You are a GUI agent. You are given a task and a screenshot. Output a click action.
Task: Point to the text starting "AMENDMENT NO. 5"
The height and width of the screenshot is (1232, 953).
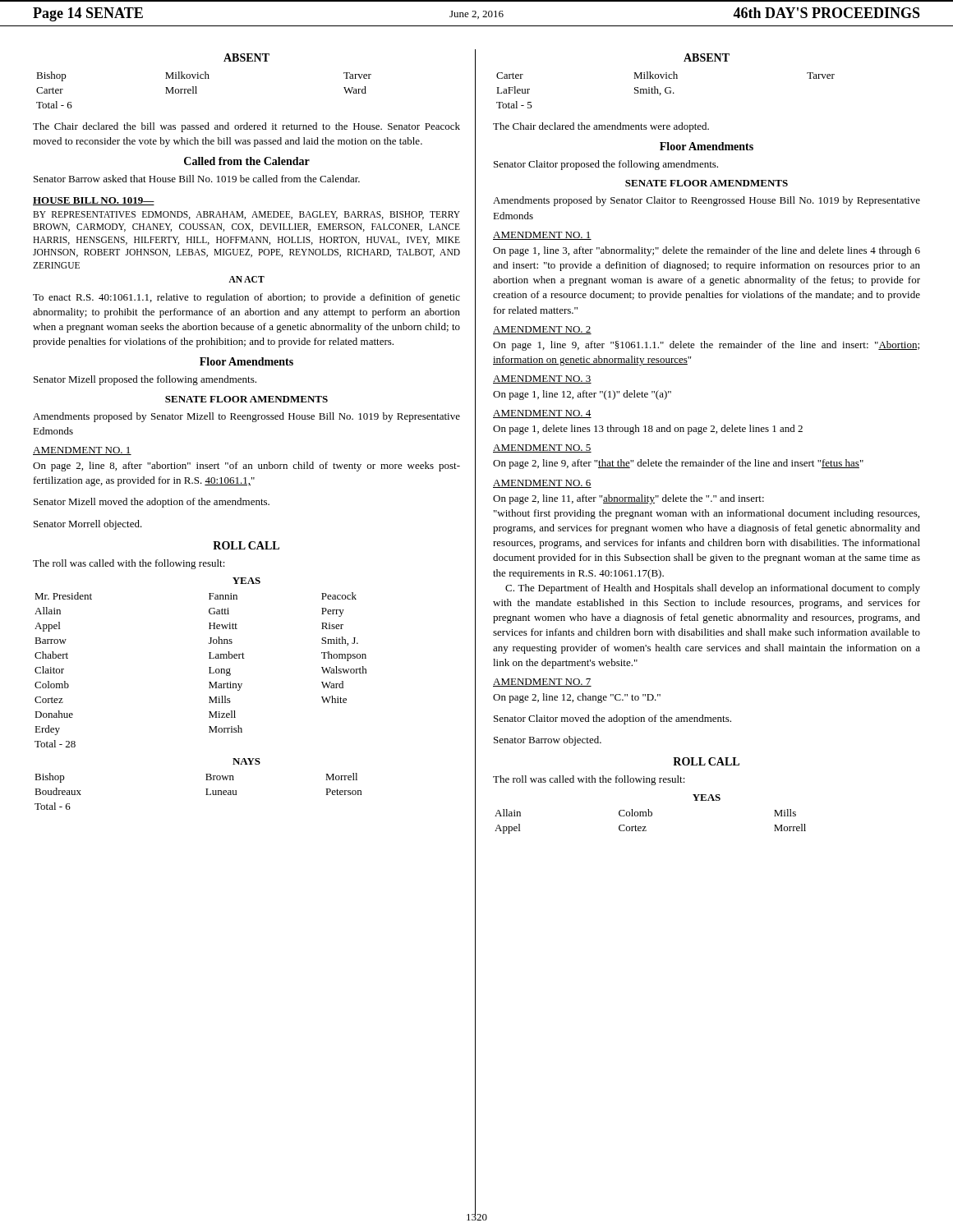pyautogui.click(x=542, y=448)
